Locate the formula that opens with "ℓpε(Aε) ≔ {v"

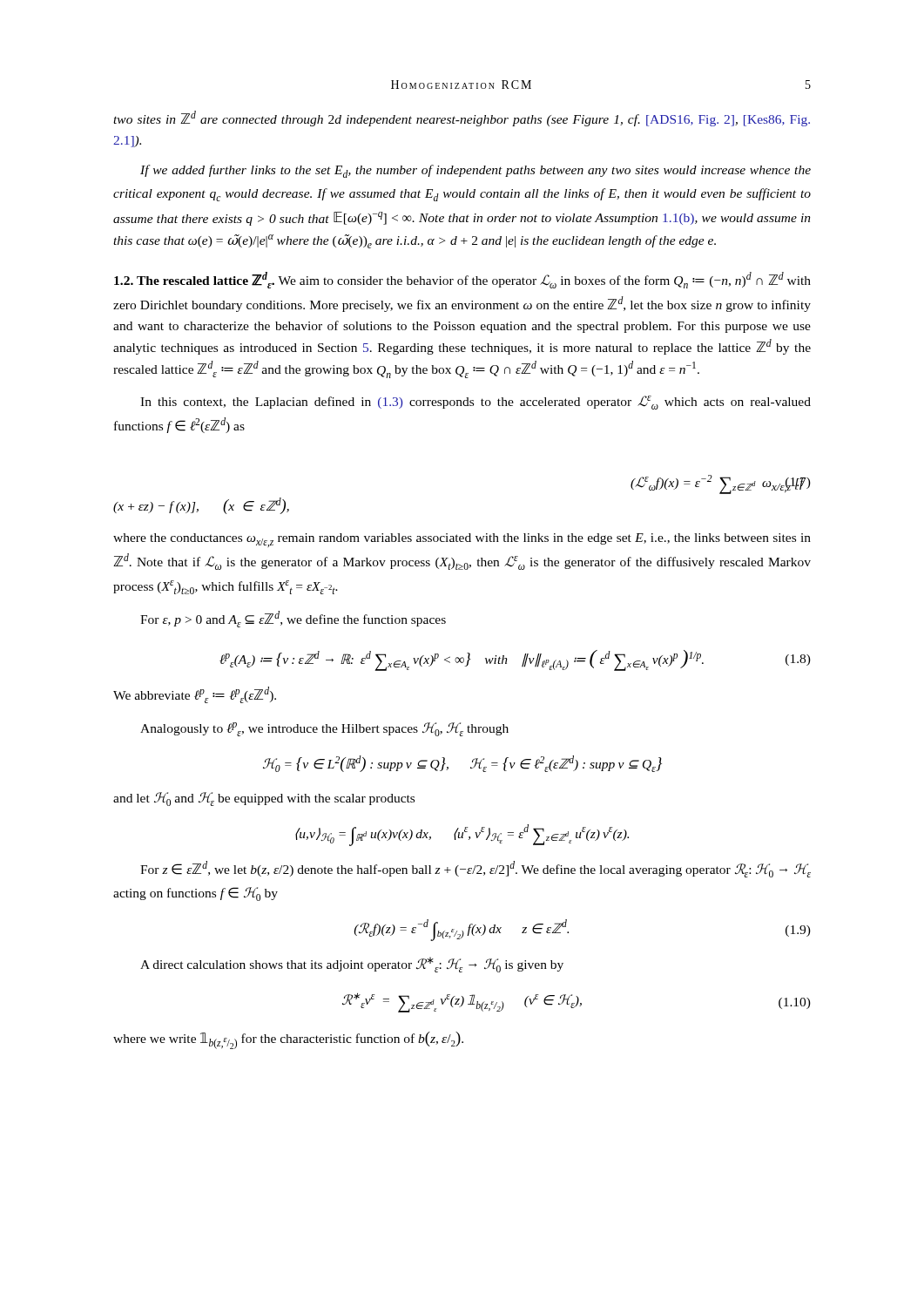(462, 659)
